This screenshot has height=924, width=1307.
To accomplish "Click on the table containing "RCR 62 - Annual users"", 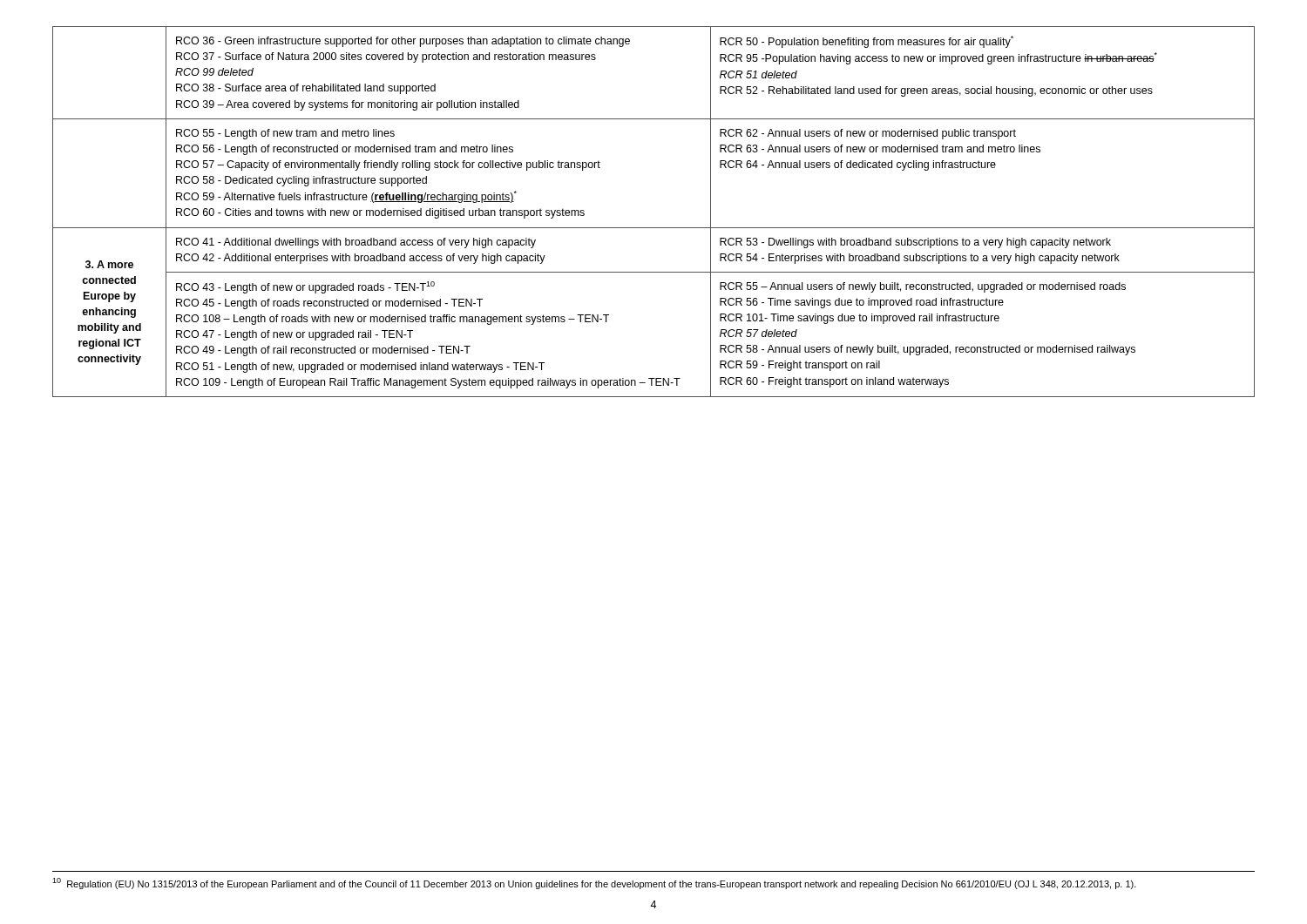I will [654, 423].
